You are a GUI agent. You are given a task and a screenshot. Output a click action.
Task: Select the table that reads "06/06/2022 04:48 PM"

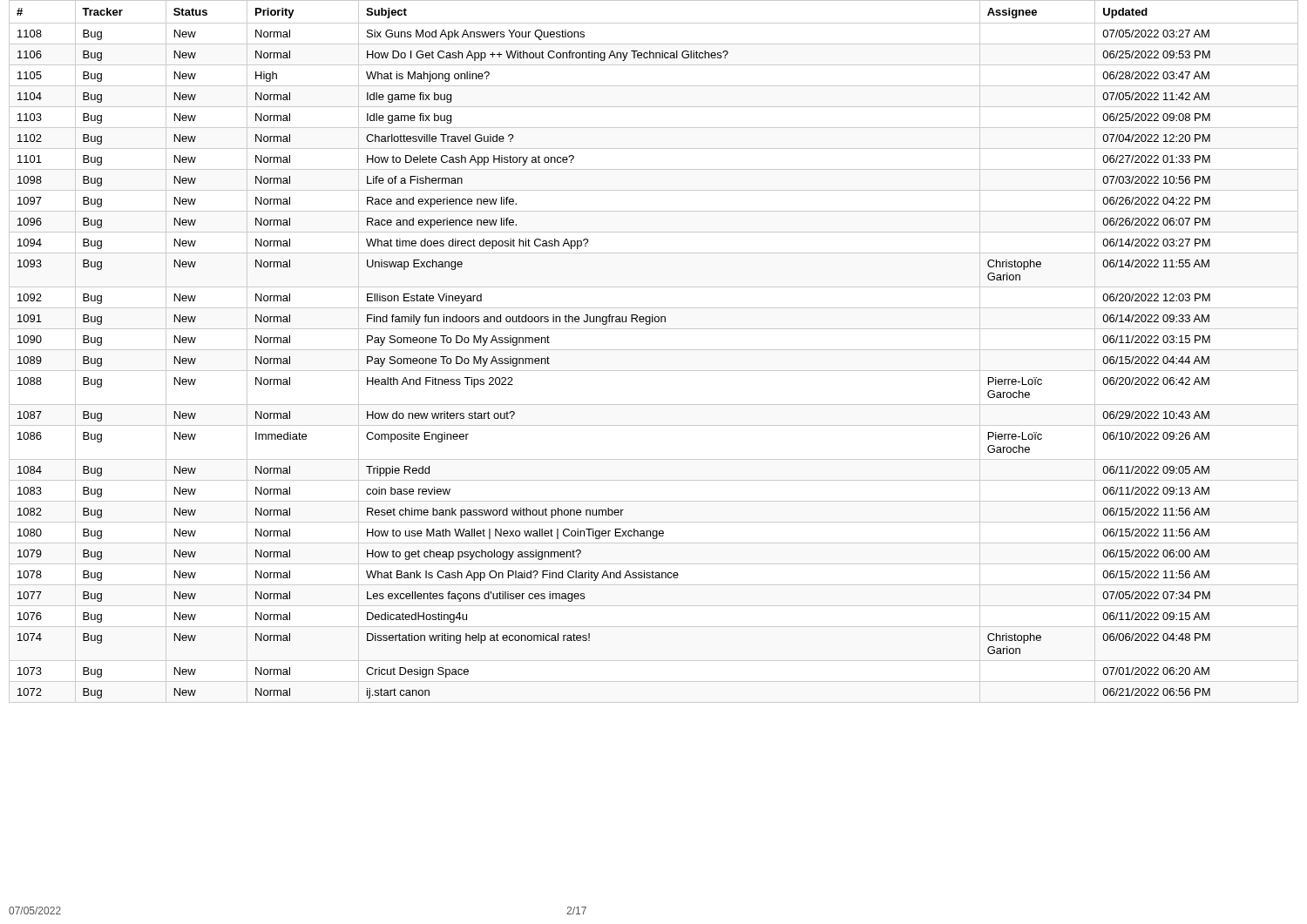(x=654, y=351)
